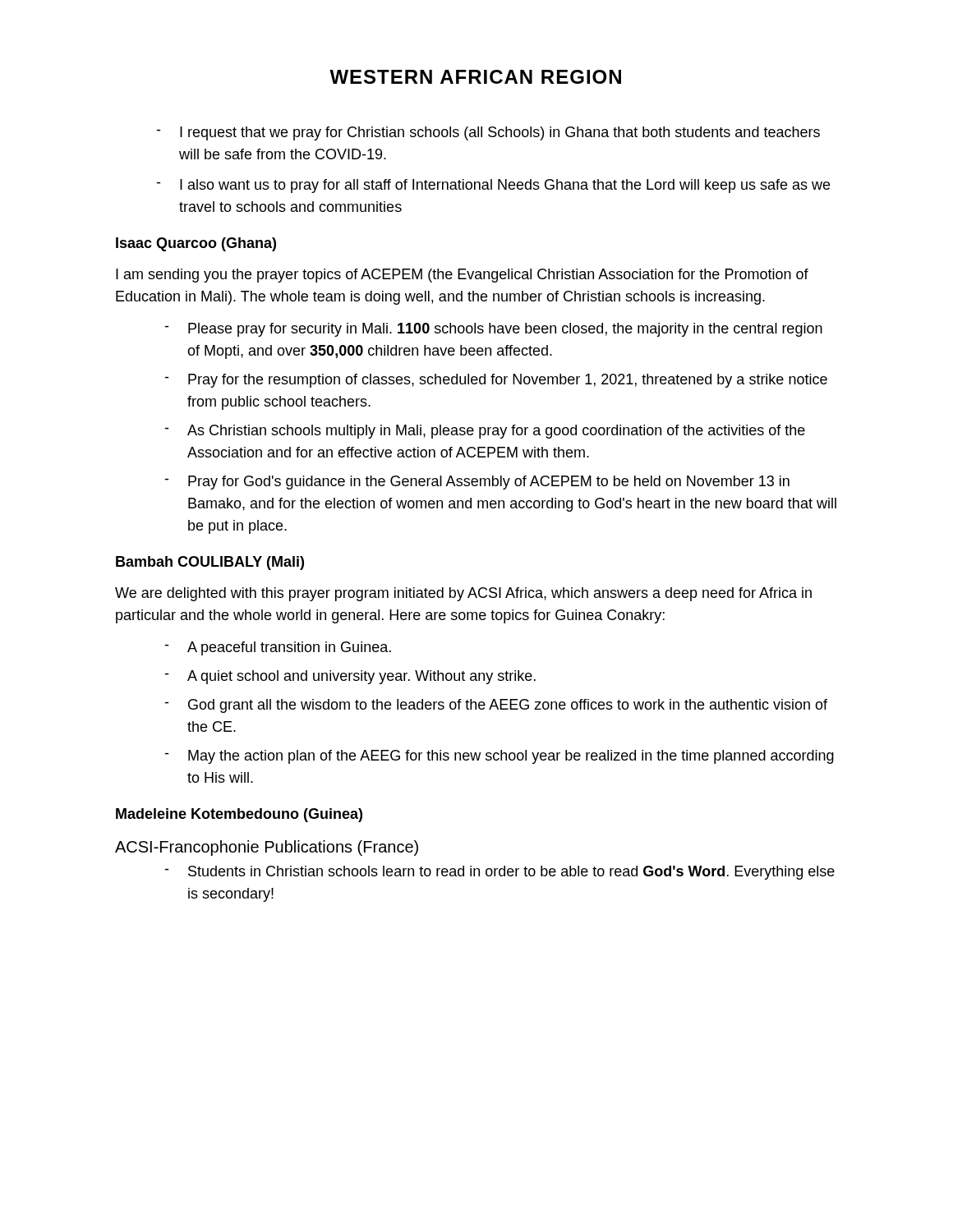Locate the section header containing "Isaac Quarcoo (Ghana)"
953x1232 pixels.
click(196, 243)
